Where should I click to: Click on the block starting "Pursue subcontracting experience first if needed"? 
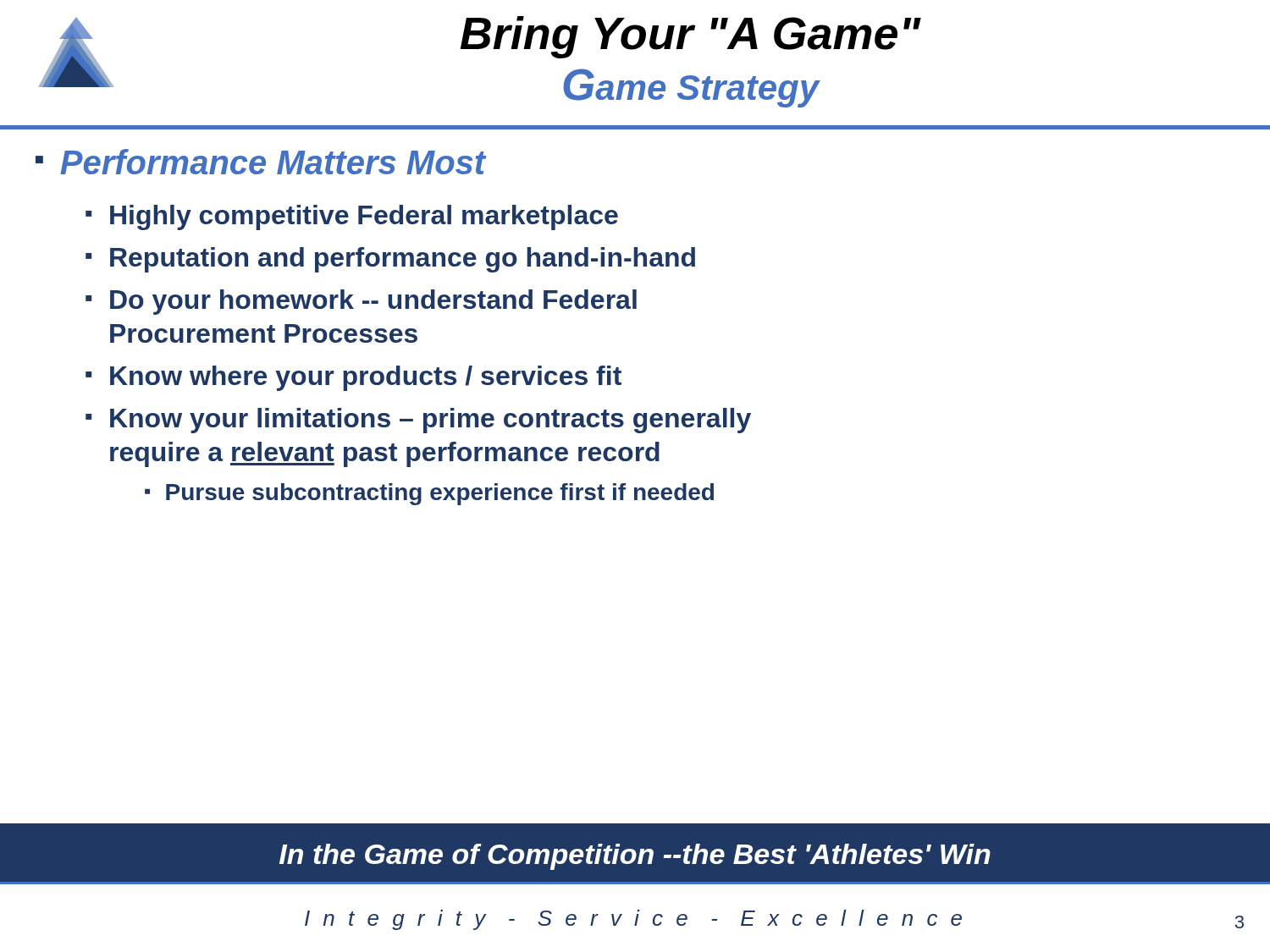pyautogui.click(x=440, y=492)
